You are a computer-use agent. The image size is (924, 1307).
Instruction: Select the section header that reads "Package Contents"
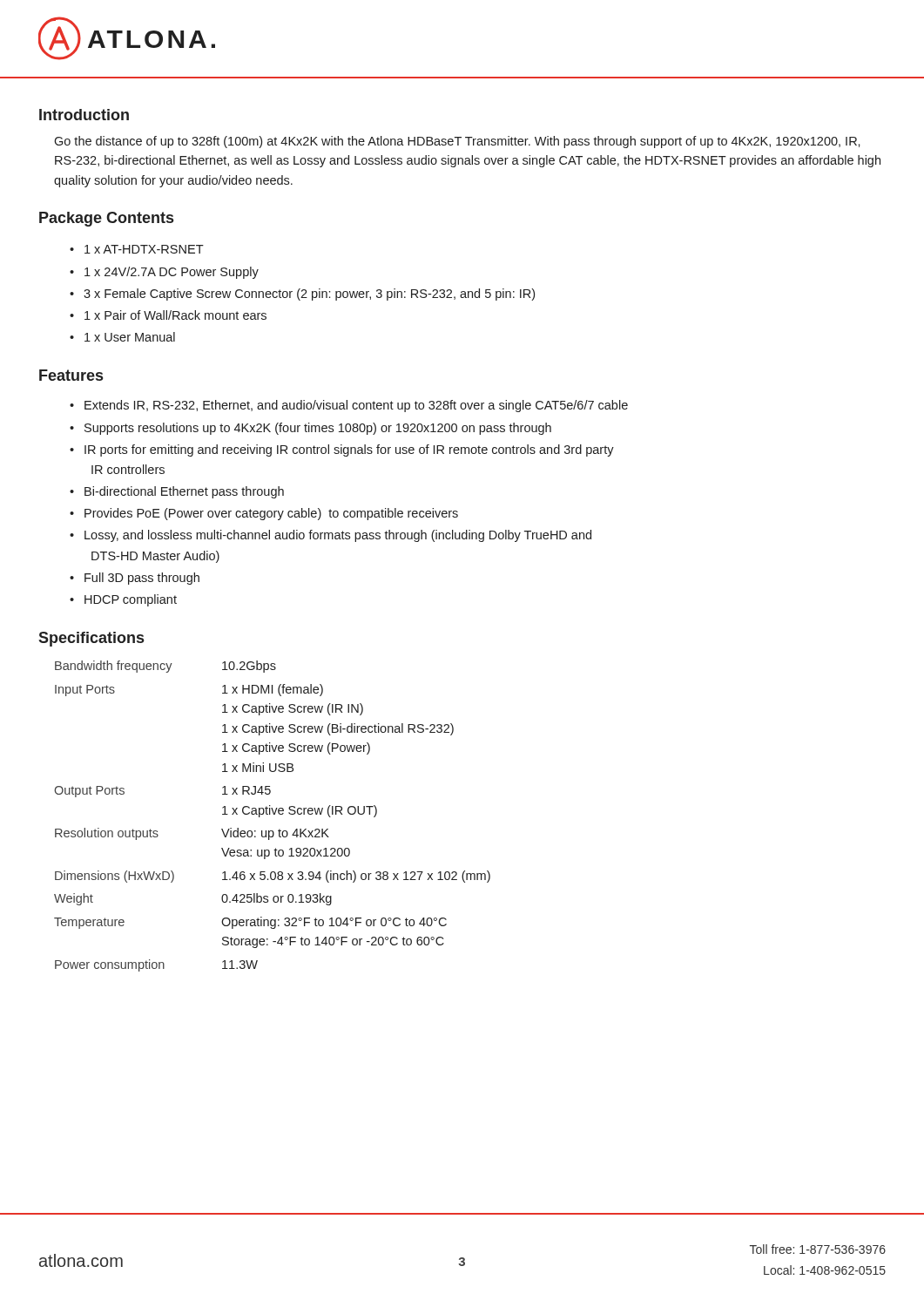click(106, 218)
